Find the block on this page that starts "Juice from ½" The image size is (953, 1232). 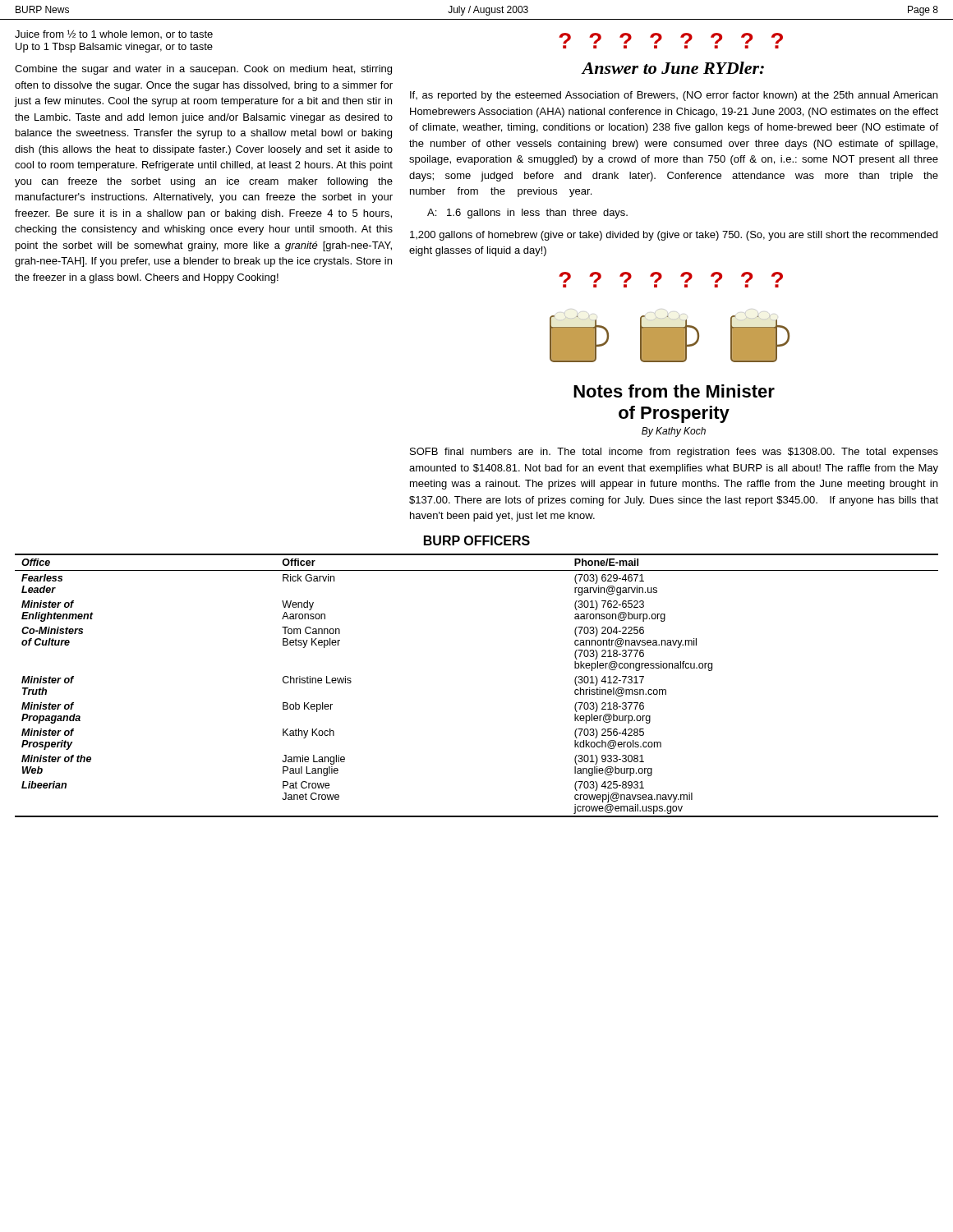(x=114, y=40)
